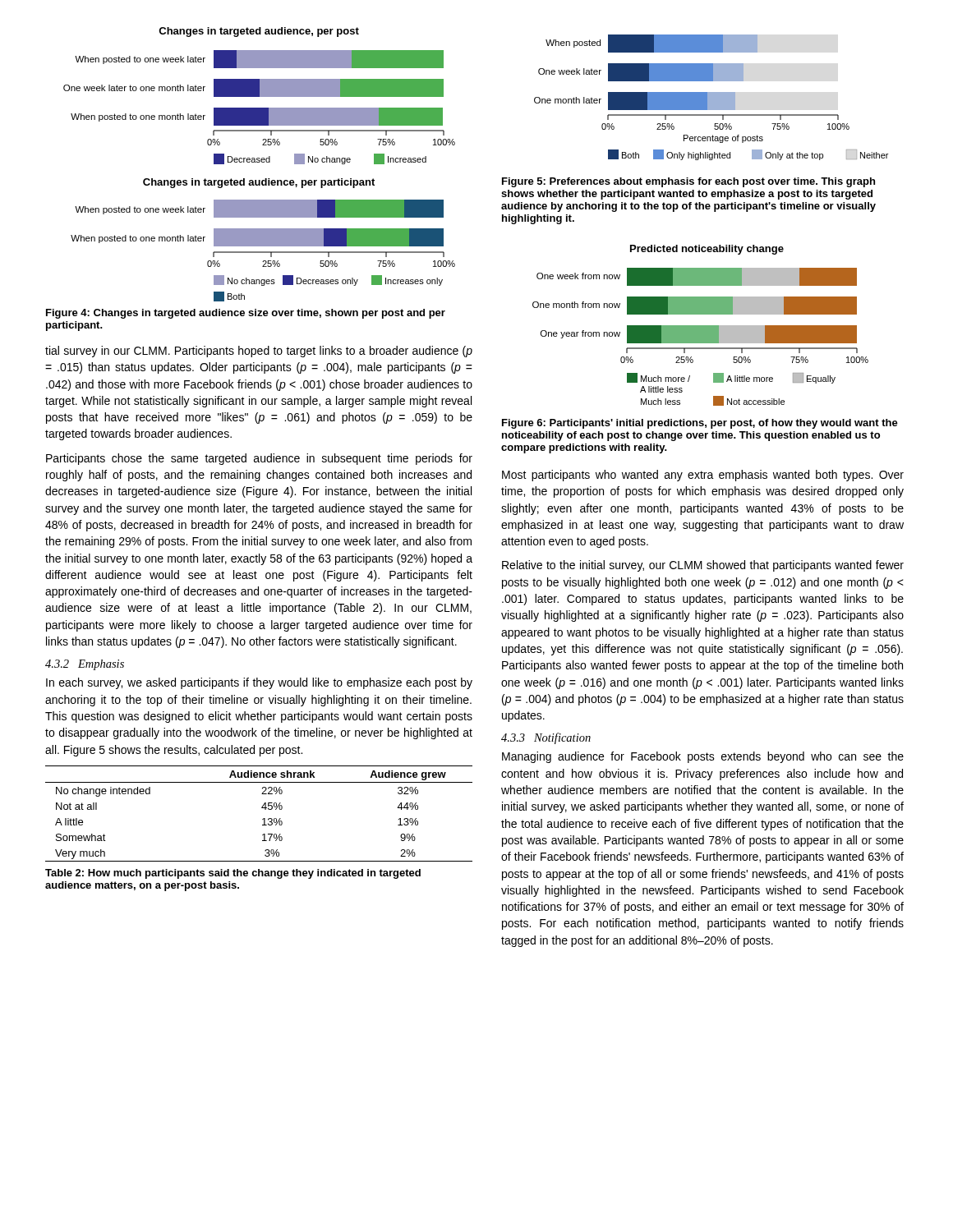The width and height of the screenshot is (953, 1232).
Task: Find the text starting "tial survey in our CLMM. Participants hoped"
Action: point(259,392)
